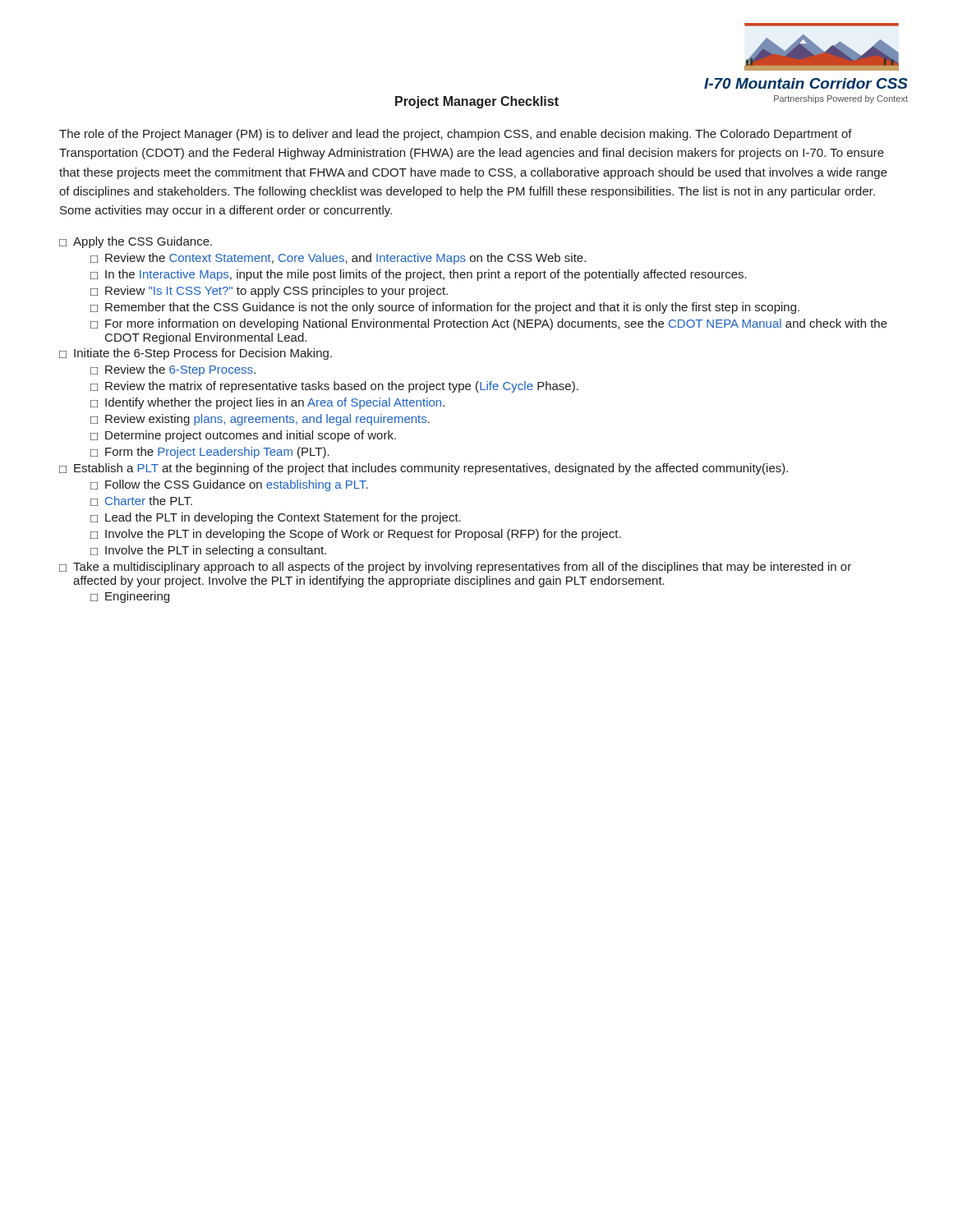
Task: Where is the passage that starts "□ Determine project outcomes"?
Action: (243, 436)
